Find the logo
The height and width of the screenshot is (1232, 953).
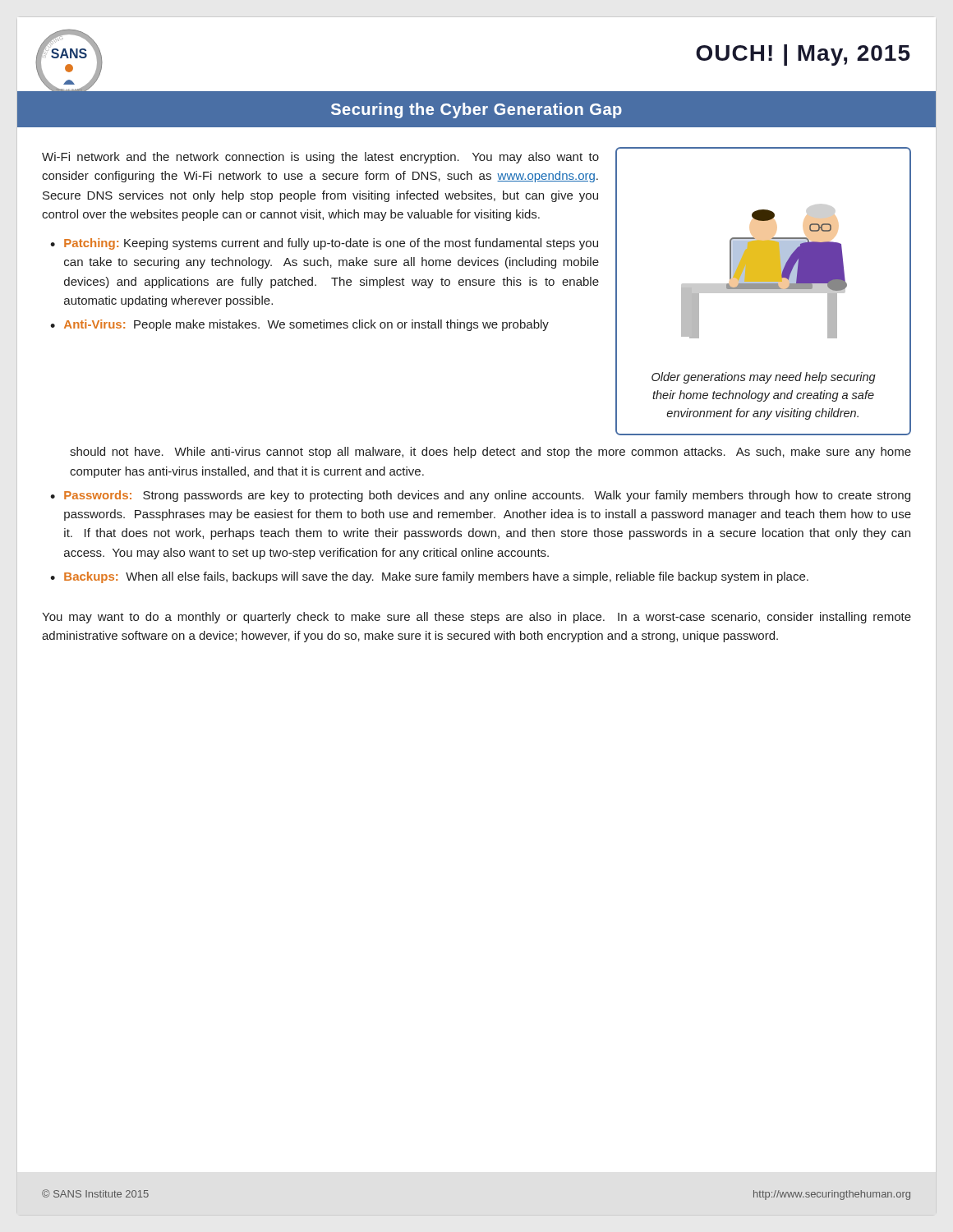[x=69, y=64]
